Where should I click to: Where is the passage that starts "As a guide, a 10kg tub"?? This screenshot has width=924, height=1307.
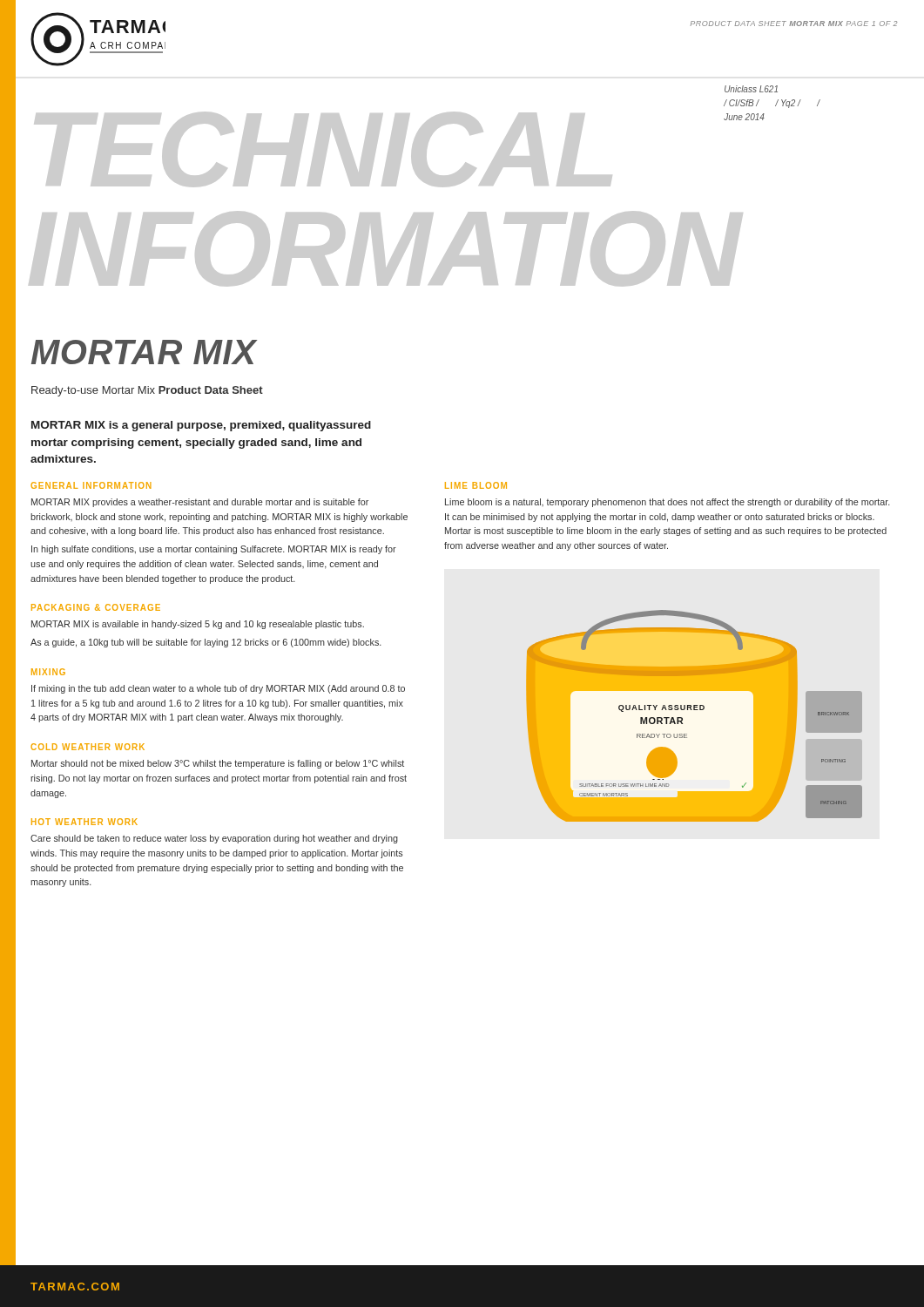coord(206,642)
